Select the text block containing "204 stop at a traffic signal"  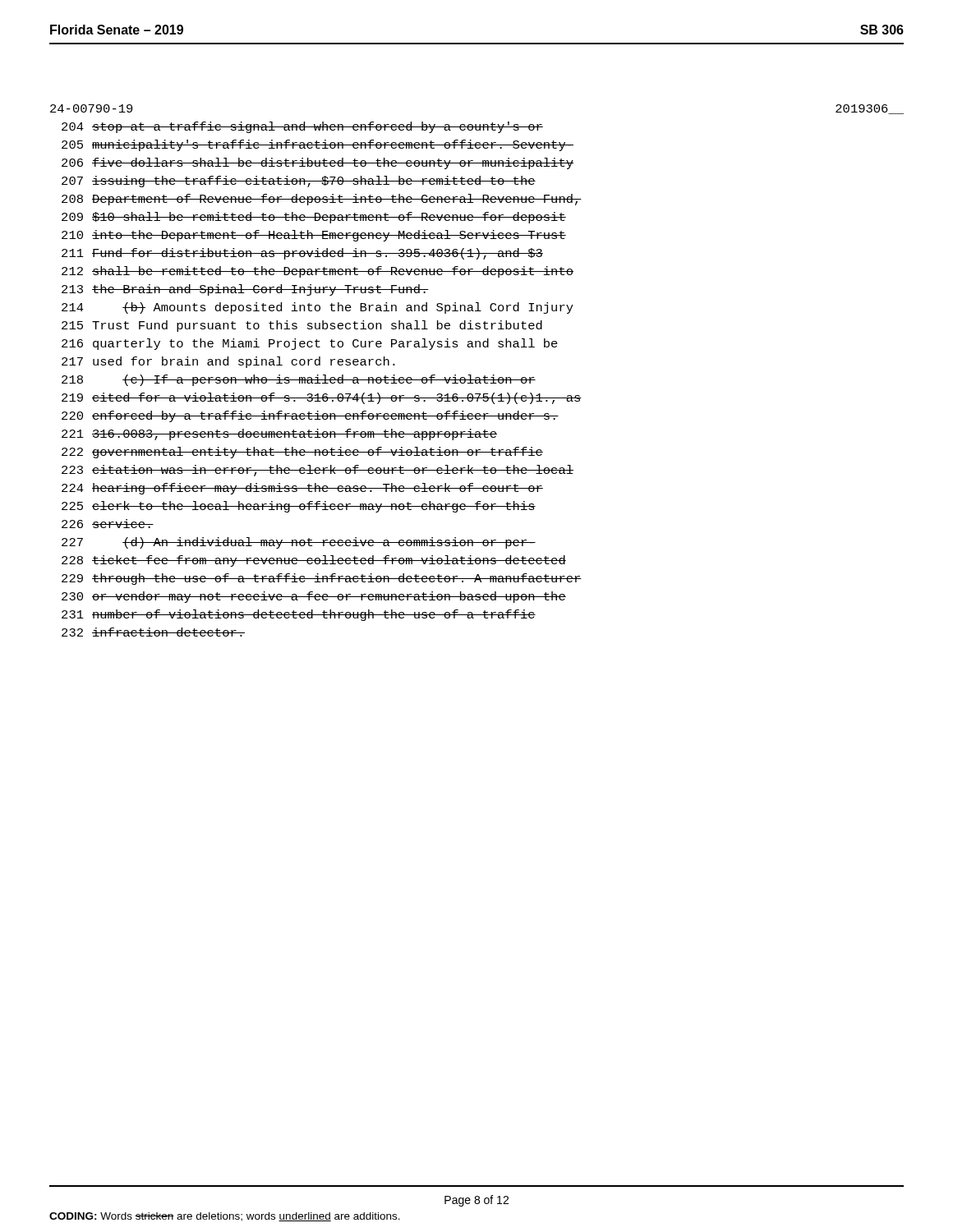pos(476,380)
